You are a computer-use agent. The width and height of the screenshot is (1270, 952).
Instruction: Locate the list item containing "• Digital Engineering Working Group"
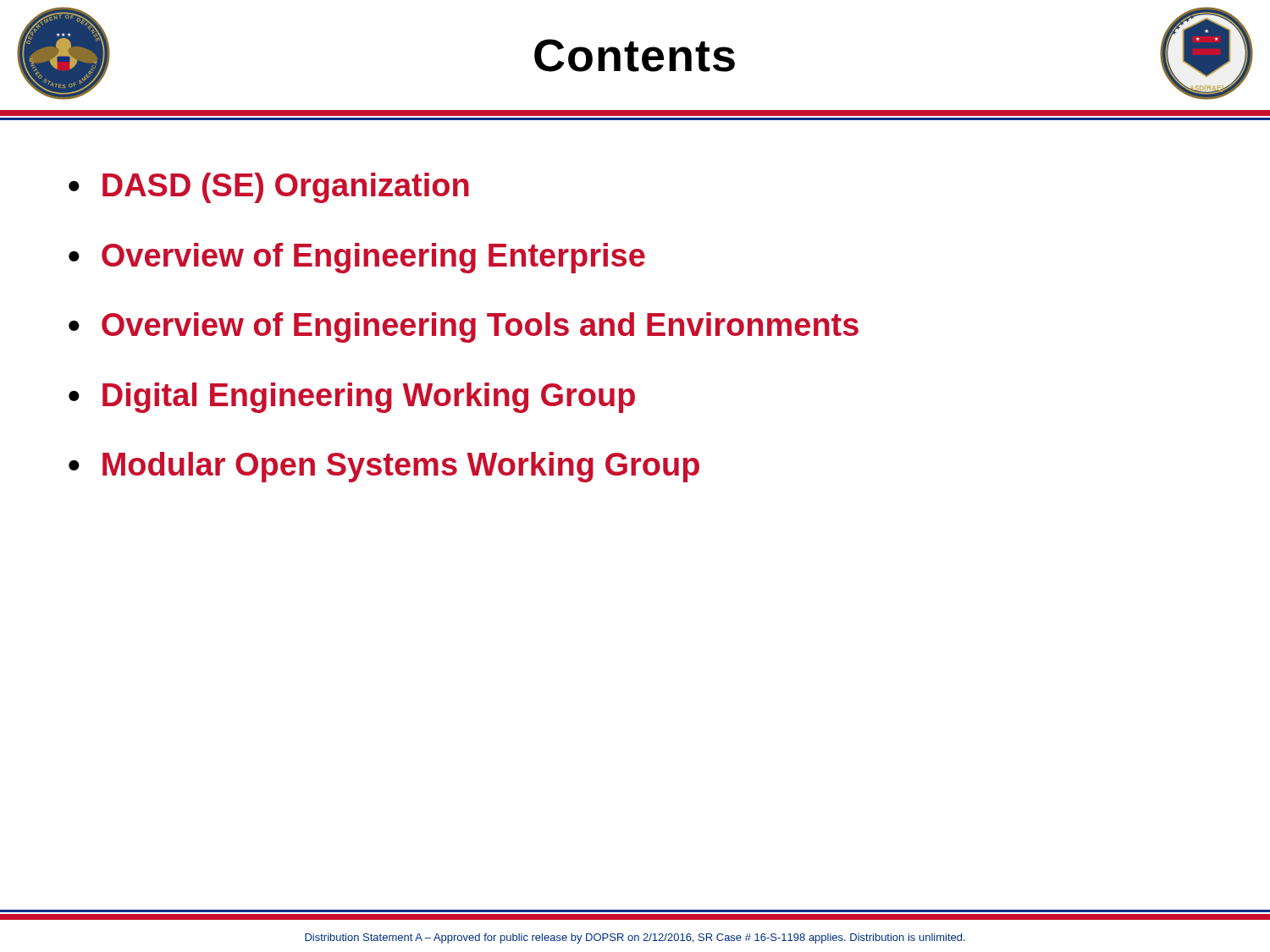(x=352, y=397)
